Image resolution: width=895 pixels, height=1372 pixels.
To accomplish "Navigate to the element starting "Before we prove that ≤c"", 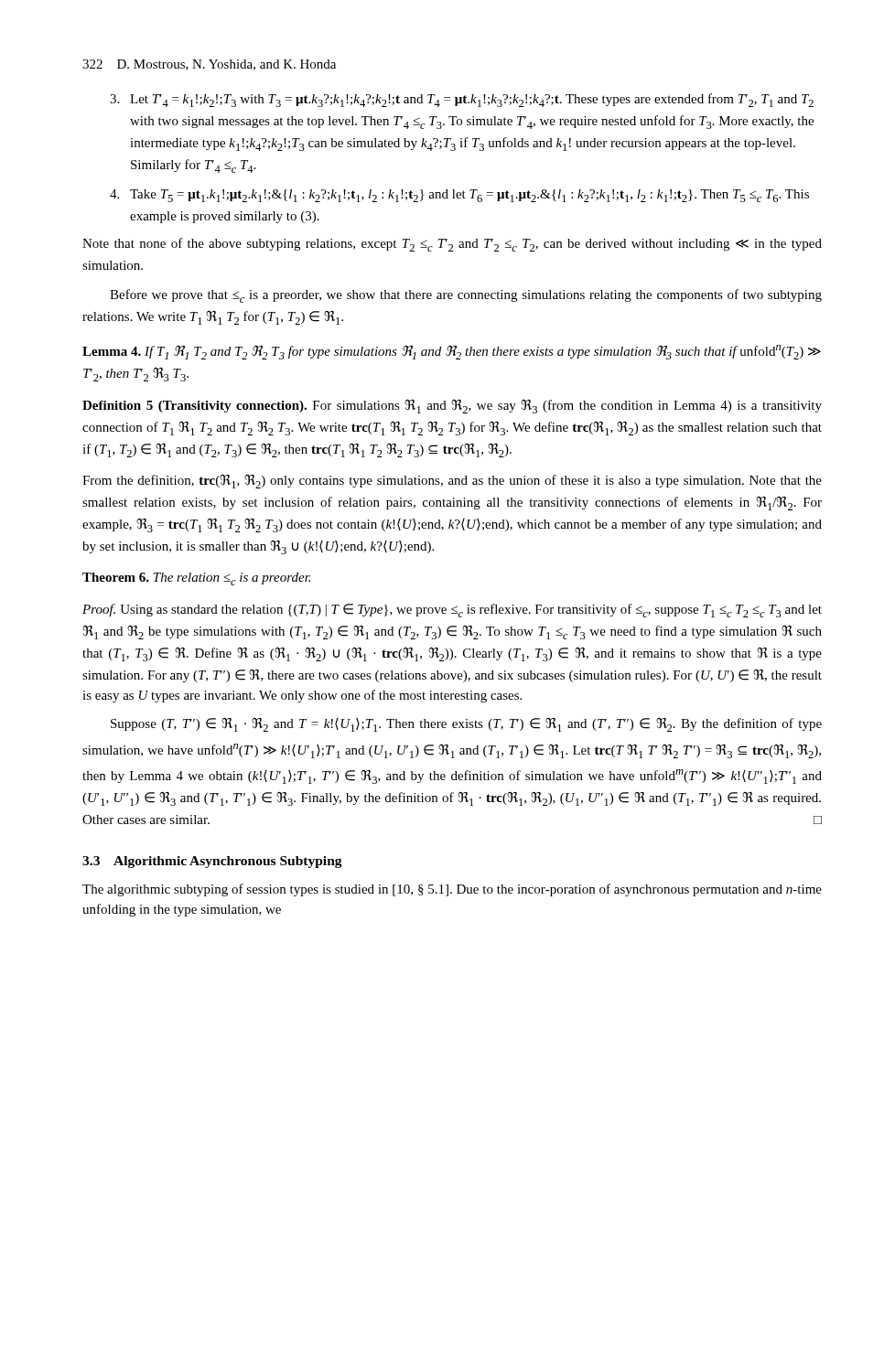I will coord(452,307).
